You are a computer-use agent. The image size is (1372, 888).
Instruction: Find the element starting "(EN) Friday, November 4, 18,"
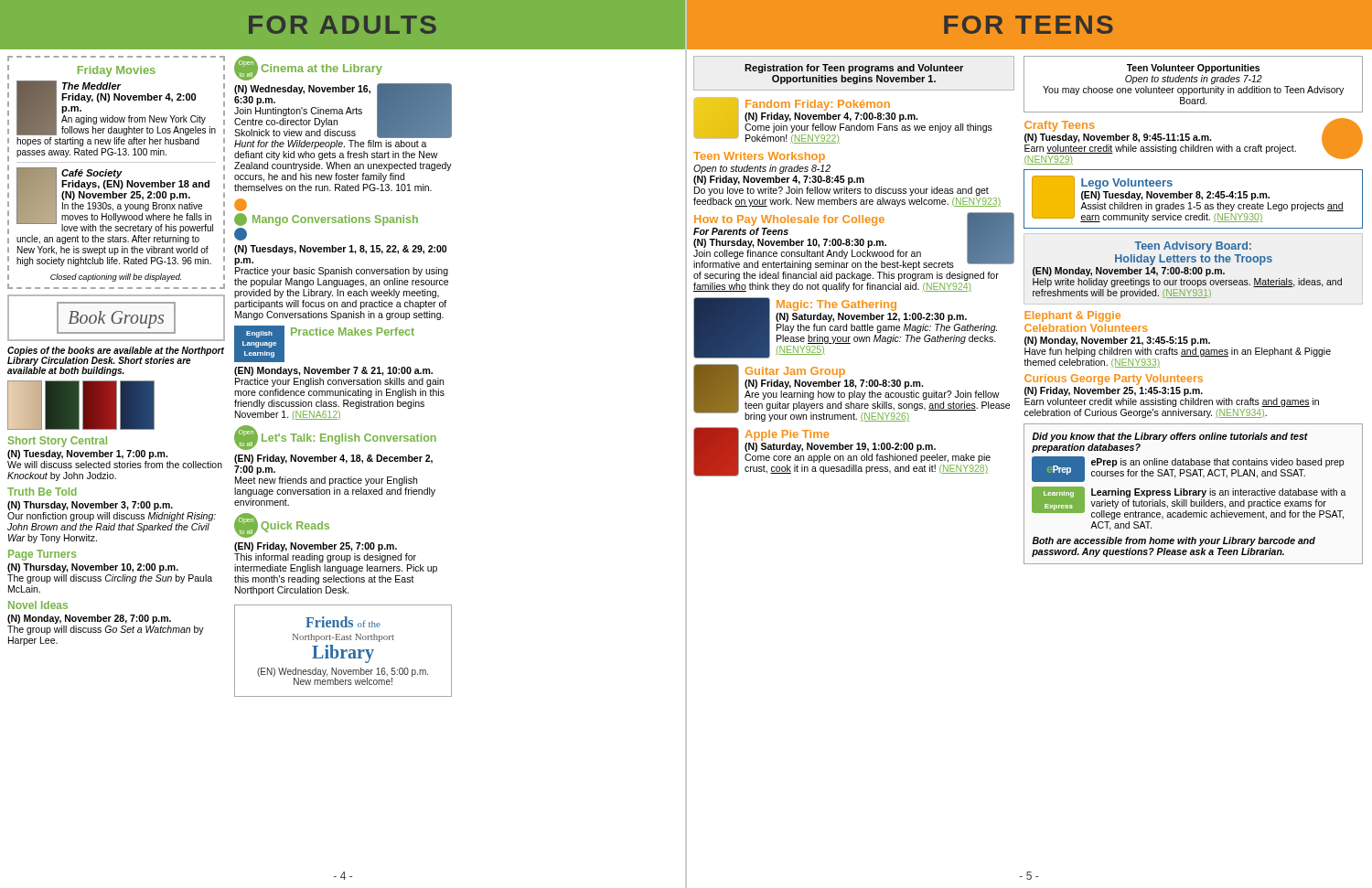pos(335,480)
